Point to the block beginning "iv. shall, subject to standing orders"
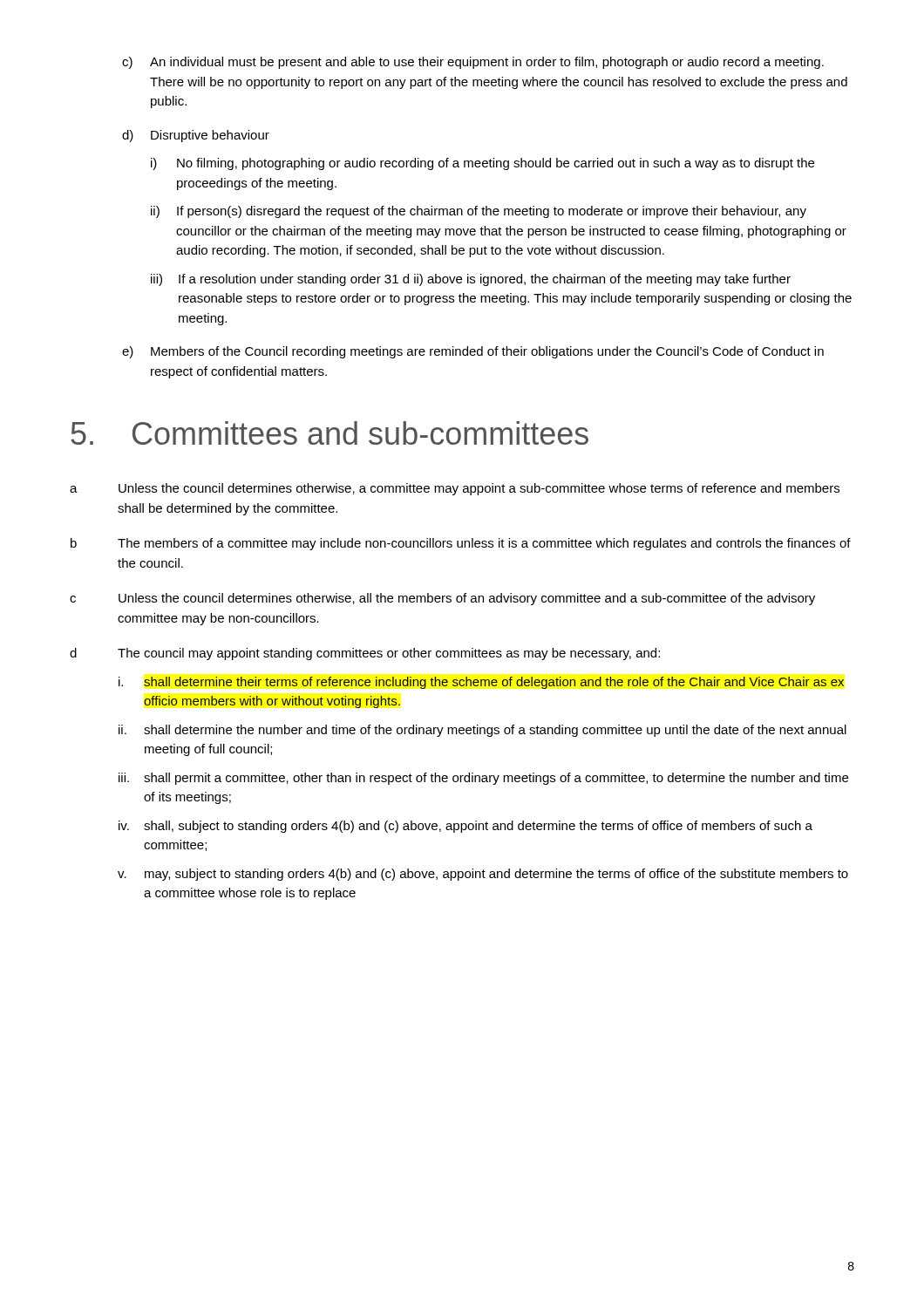Image resolution: width=924 pixels, height=1308 pixels. point(486,835)
